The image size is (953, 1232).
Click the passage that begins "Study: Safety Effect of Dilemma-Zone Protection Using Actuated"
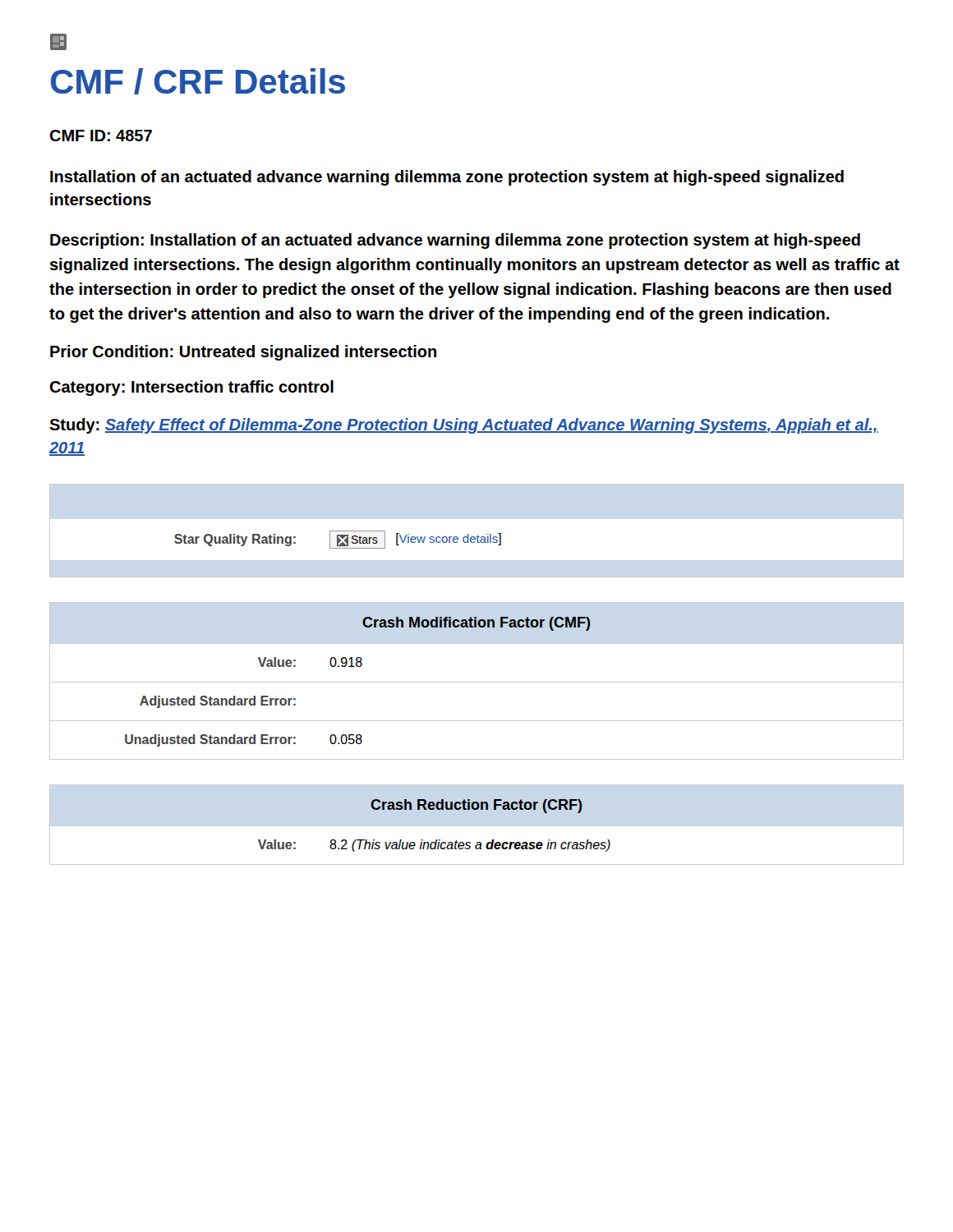click(463, 436)
